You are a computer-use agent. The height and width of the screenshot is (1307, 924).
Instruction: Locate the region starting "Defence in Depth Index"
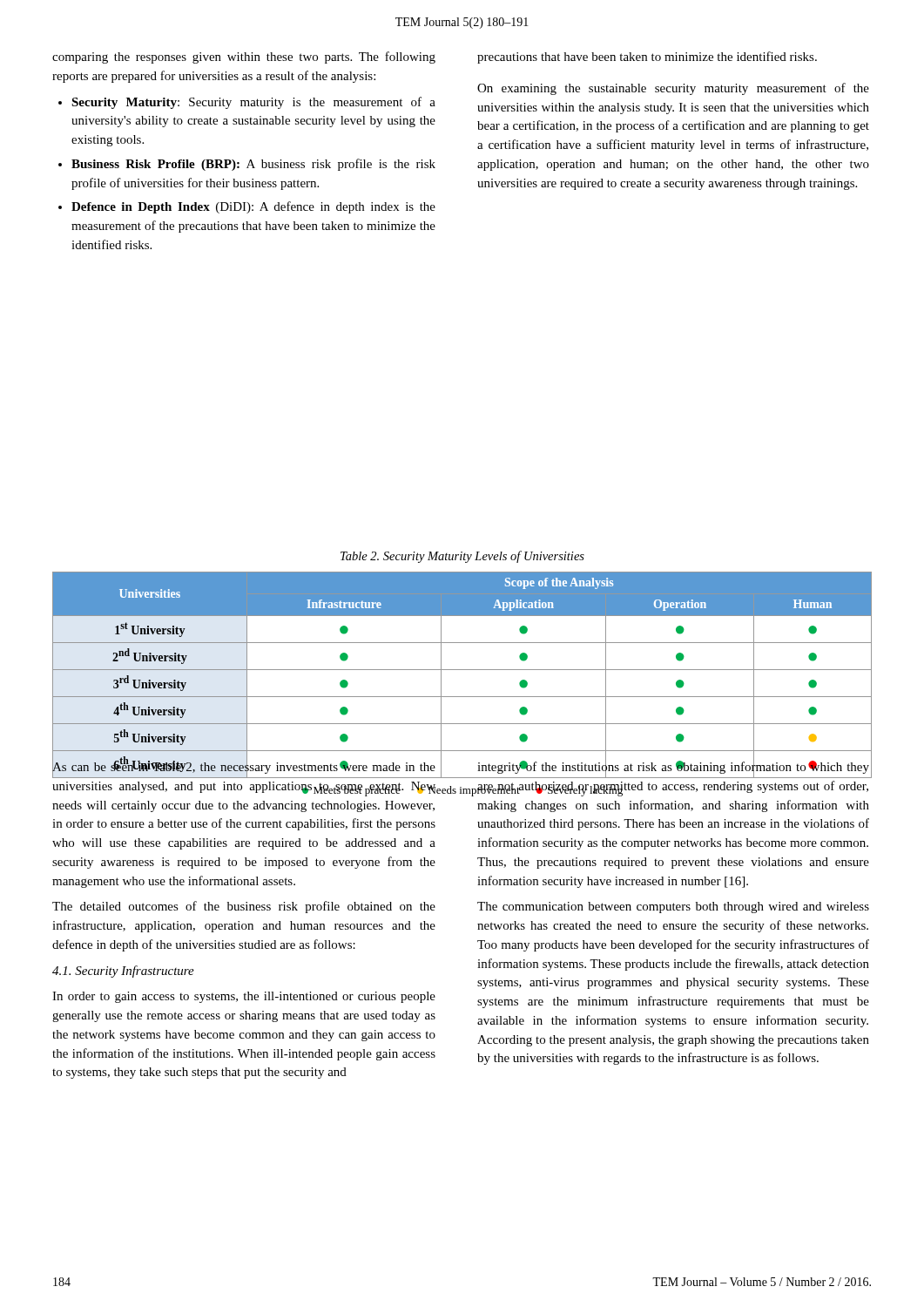click(253, 226)
